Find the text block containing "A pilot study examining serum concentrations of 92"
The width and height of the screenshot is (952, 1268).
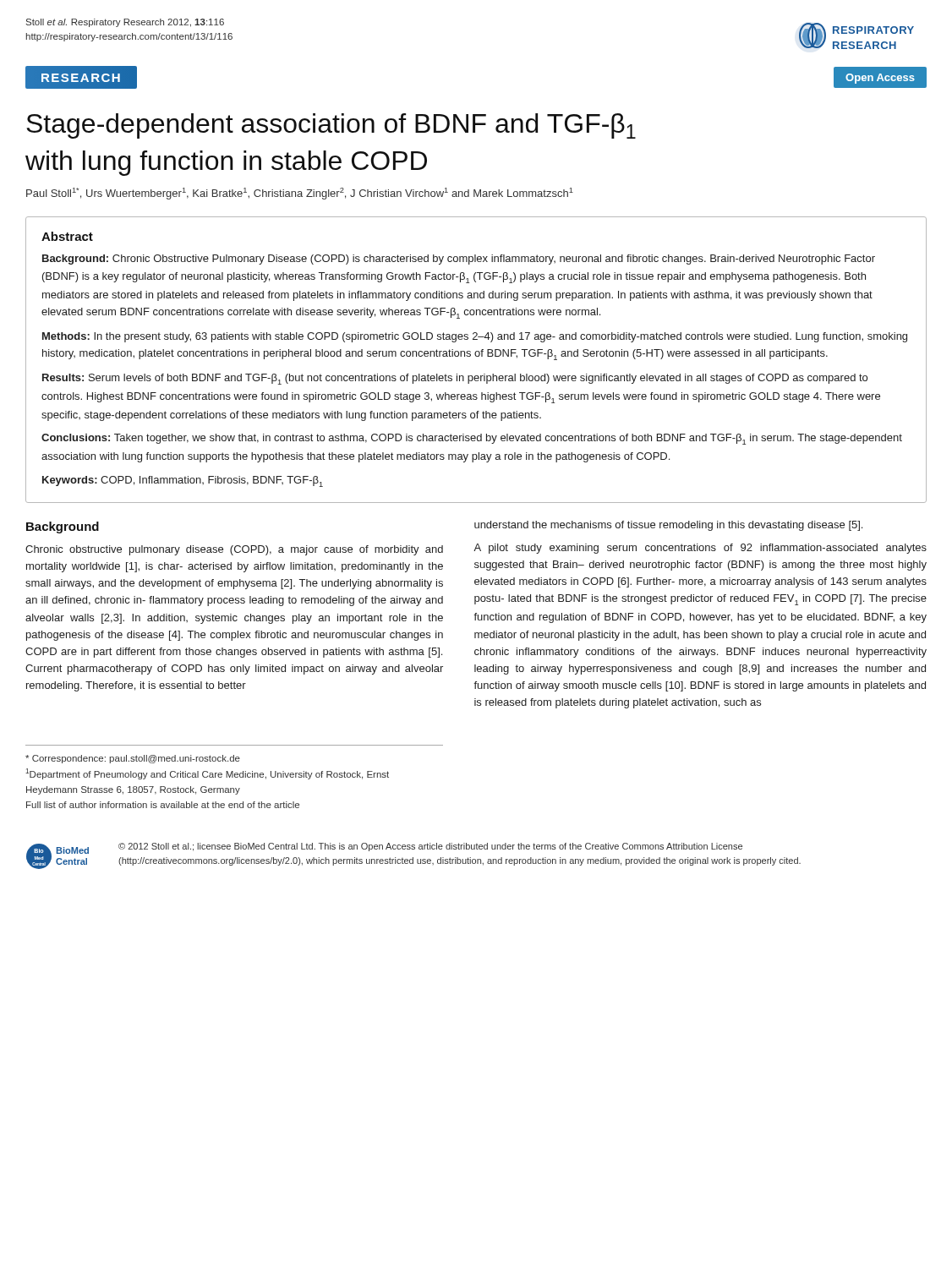(x=700, y=625)
